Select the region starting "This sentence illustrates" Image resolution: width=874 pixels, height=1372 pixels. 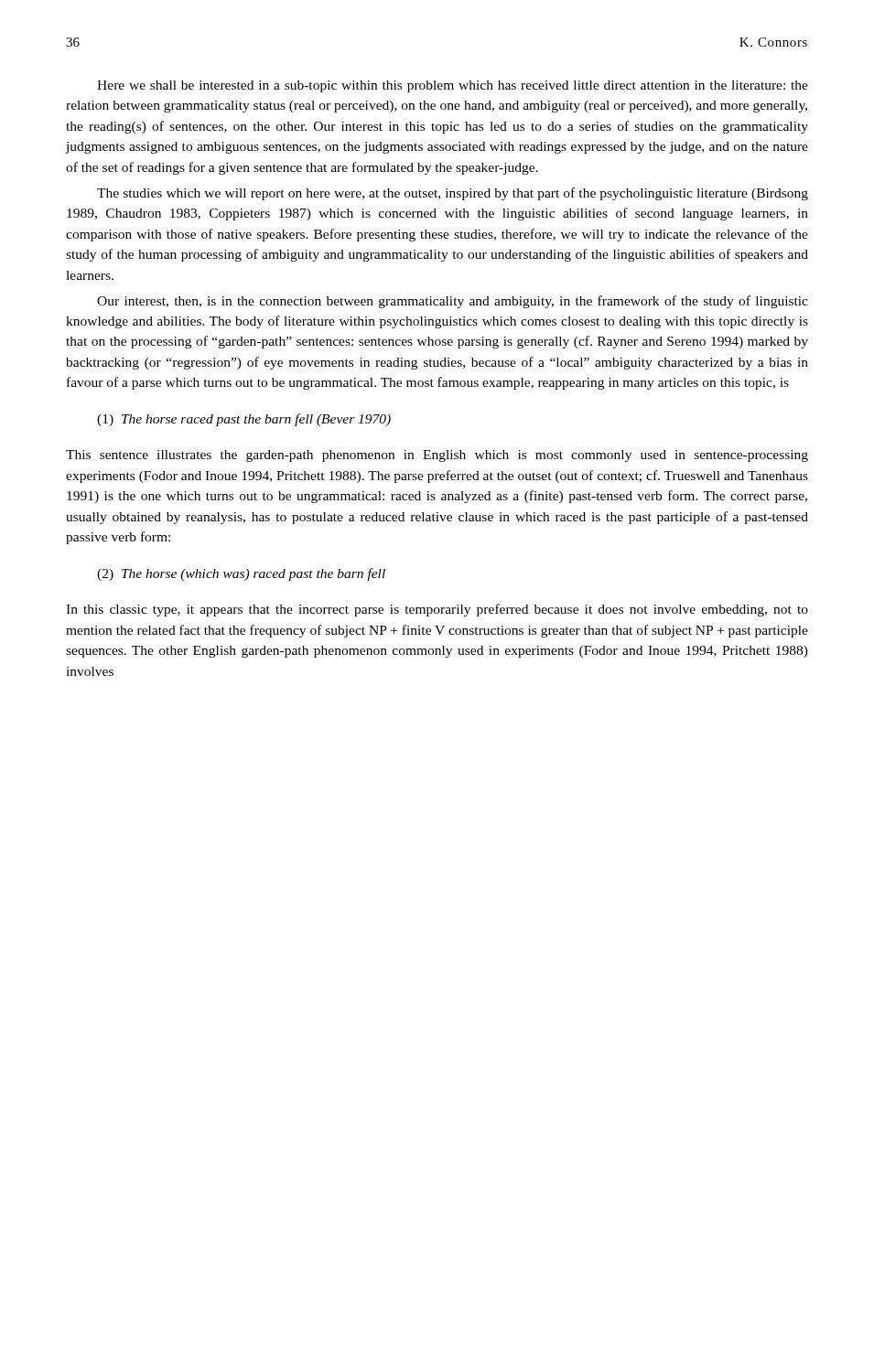pyautogui.click(x=437, y=496)
